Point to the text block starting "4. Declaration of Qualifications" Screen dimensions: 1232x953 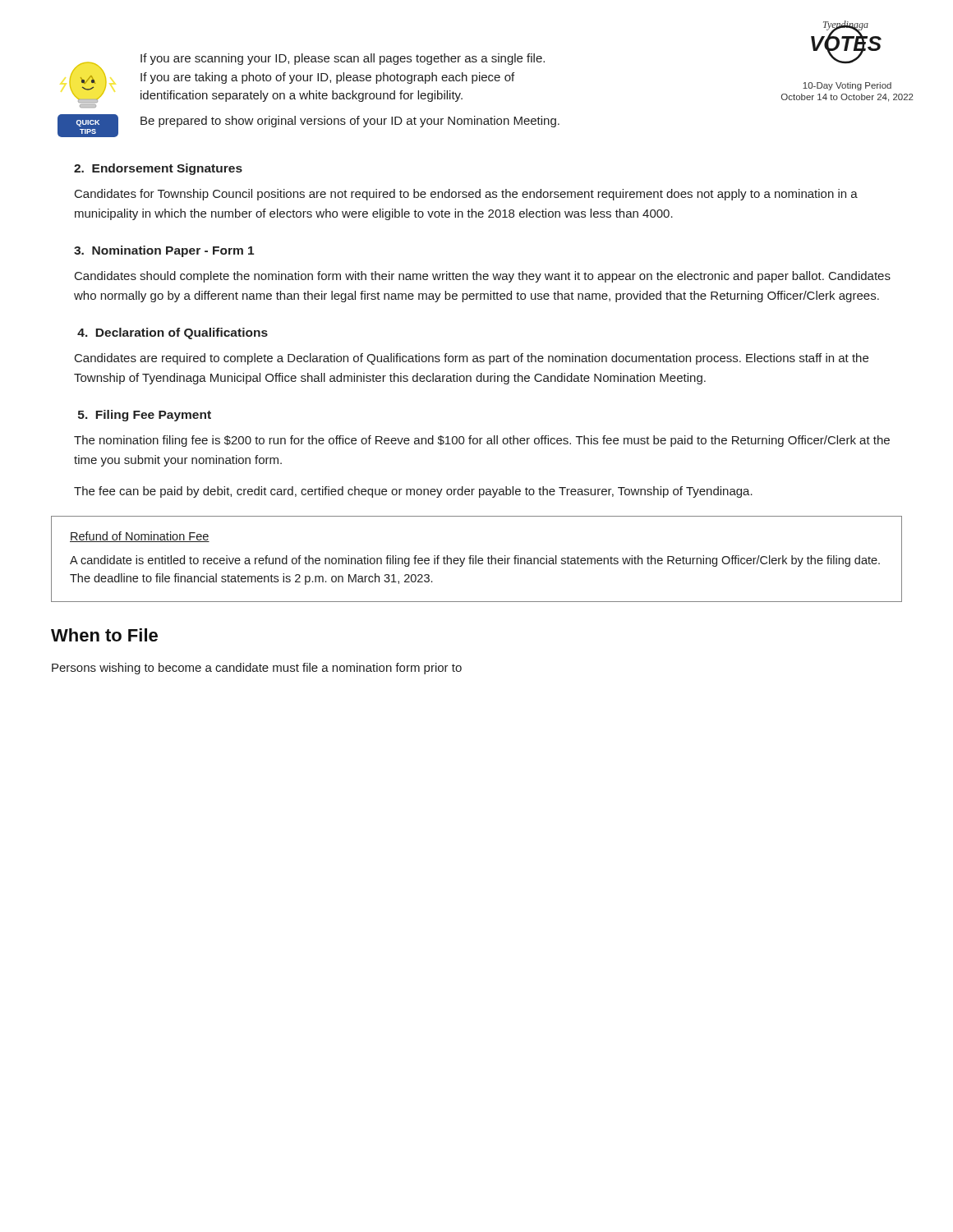pos(171,332)
